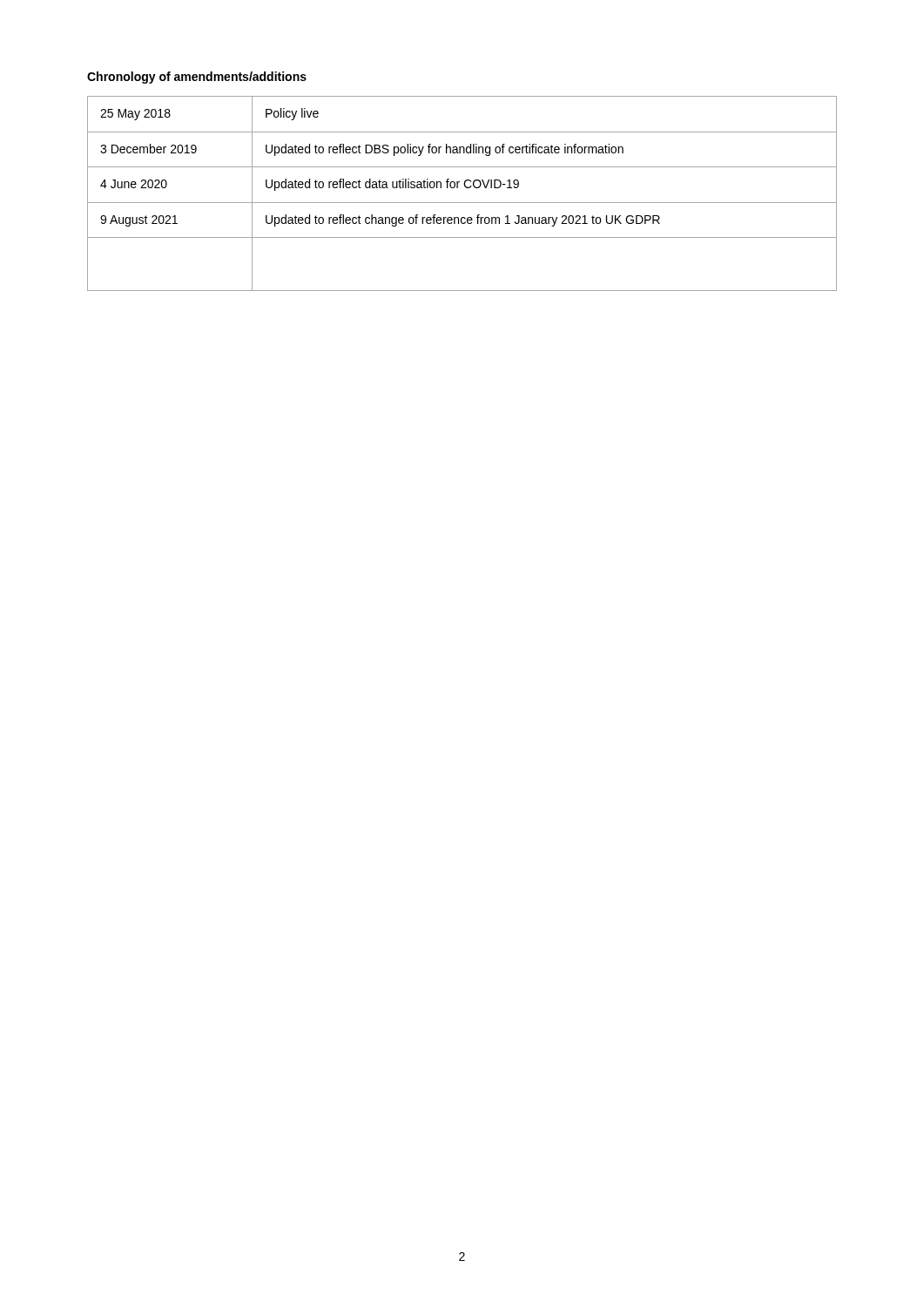Click the table
The height and width of the screenshot is (1307, 924).
[x=462, y=194]
